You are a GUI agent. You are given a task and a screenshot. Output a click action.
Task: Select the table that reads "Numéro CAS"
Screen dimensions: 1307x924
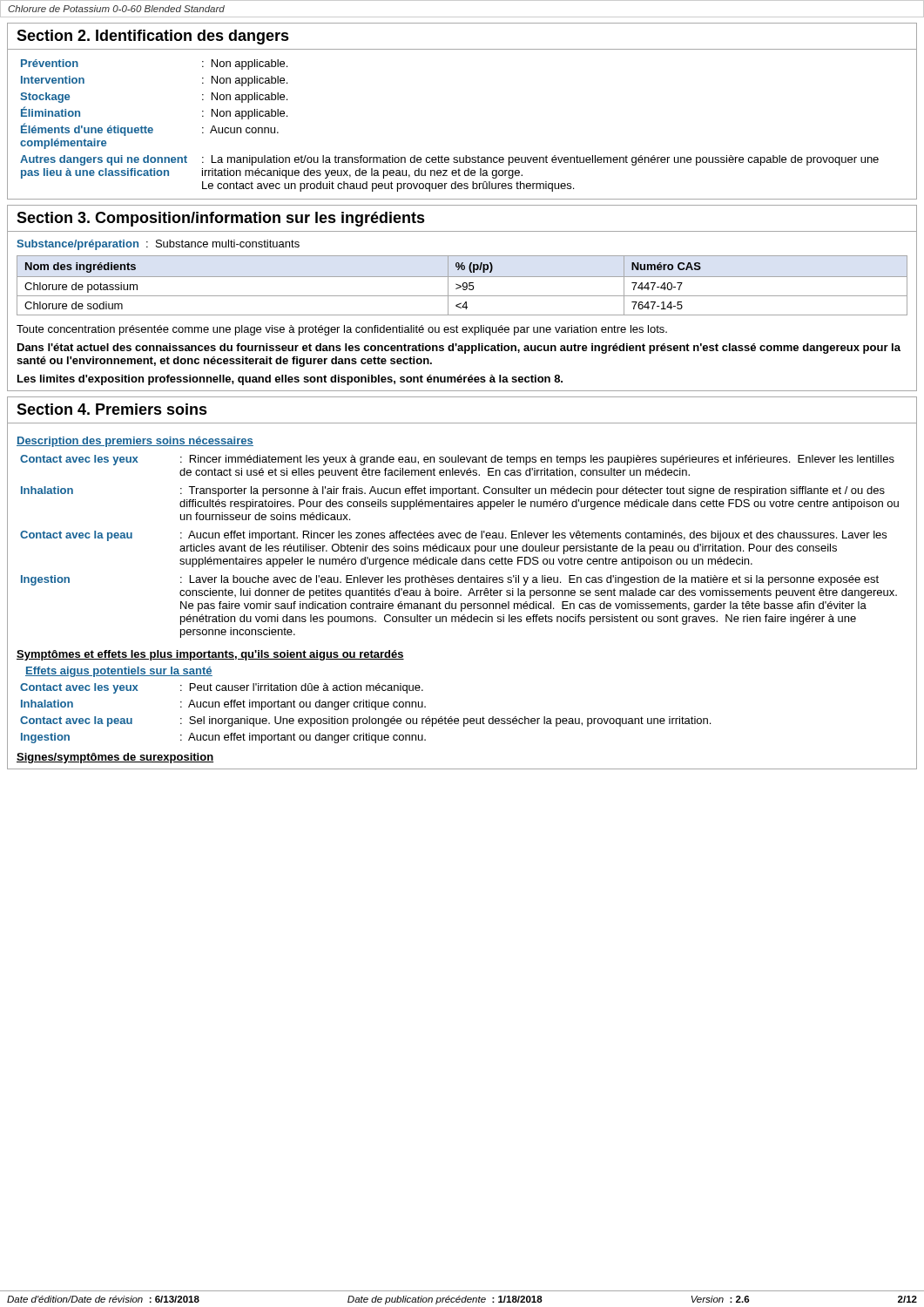click(x=462, y=285)
